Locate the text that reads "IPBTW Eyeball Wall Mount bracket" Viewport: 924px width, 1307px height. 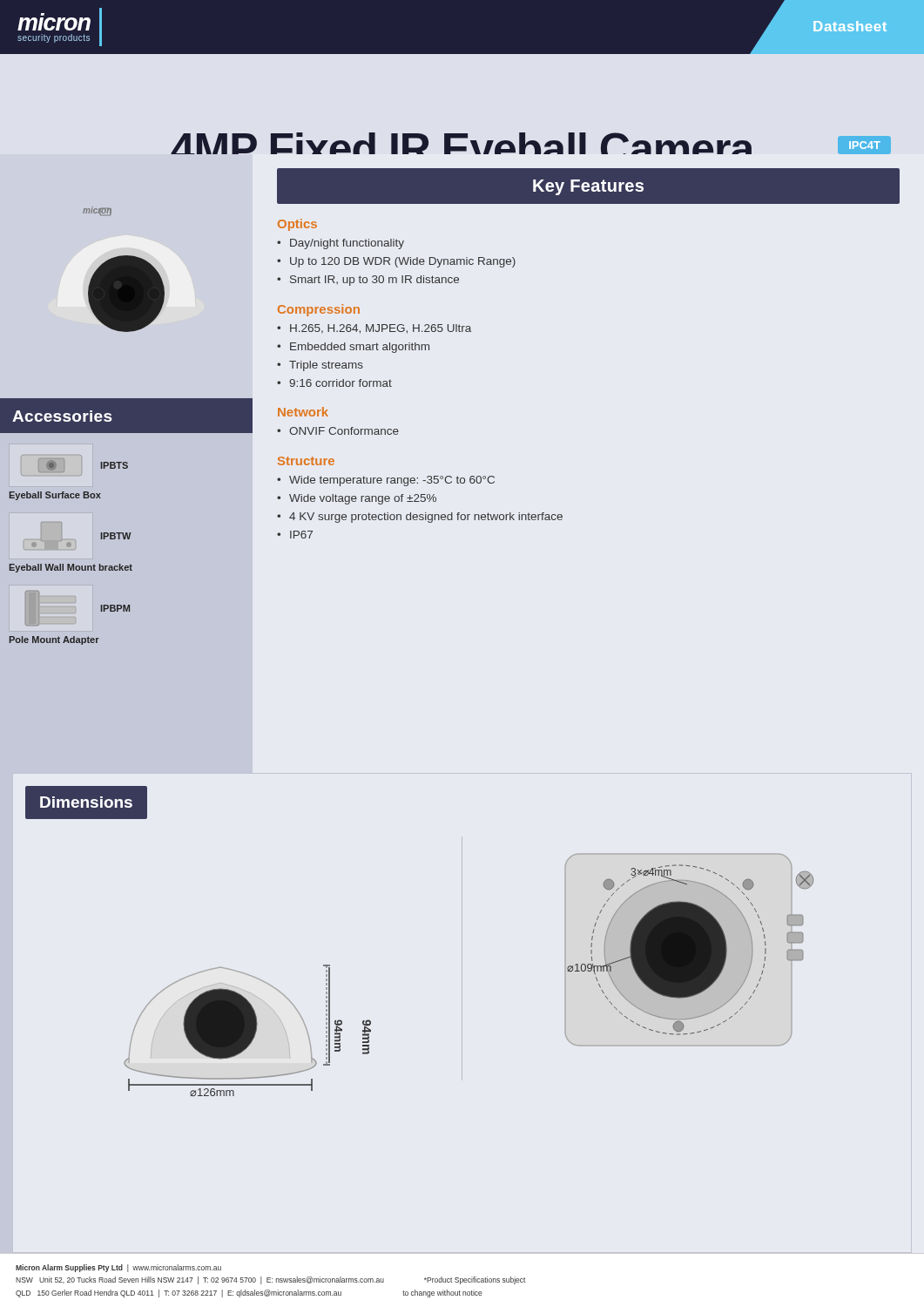[x=126, y=542]
